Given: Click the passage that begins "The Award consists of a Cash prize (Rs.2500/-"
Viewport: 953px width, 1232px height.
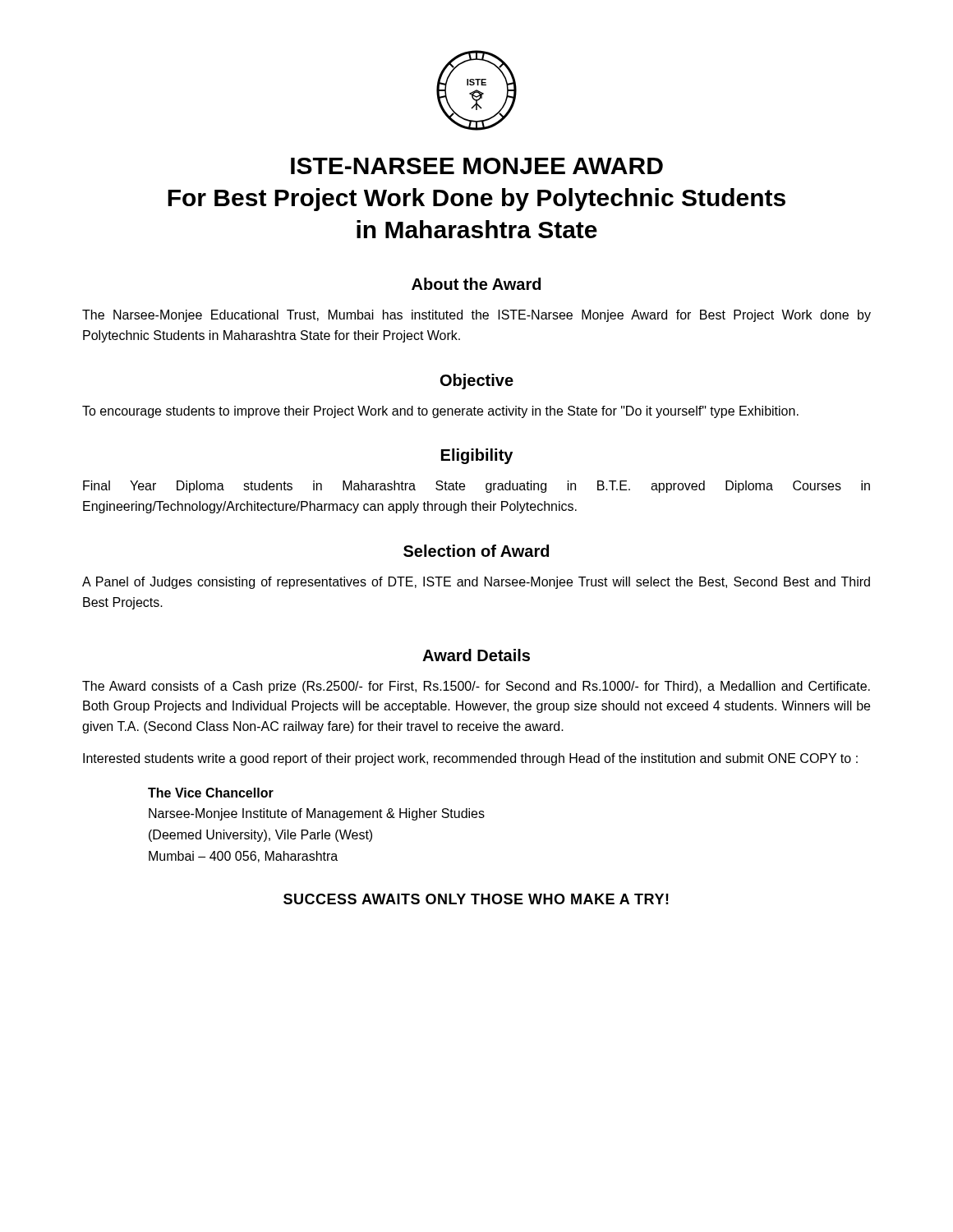Looking at the screenshot, I should (x=476, y=706).
